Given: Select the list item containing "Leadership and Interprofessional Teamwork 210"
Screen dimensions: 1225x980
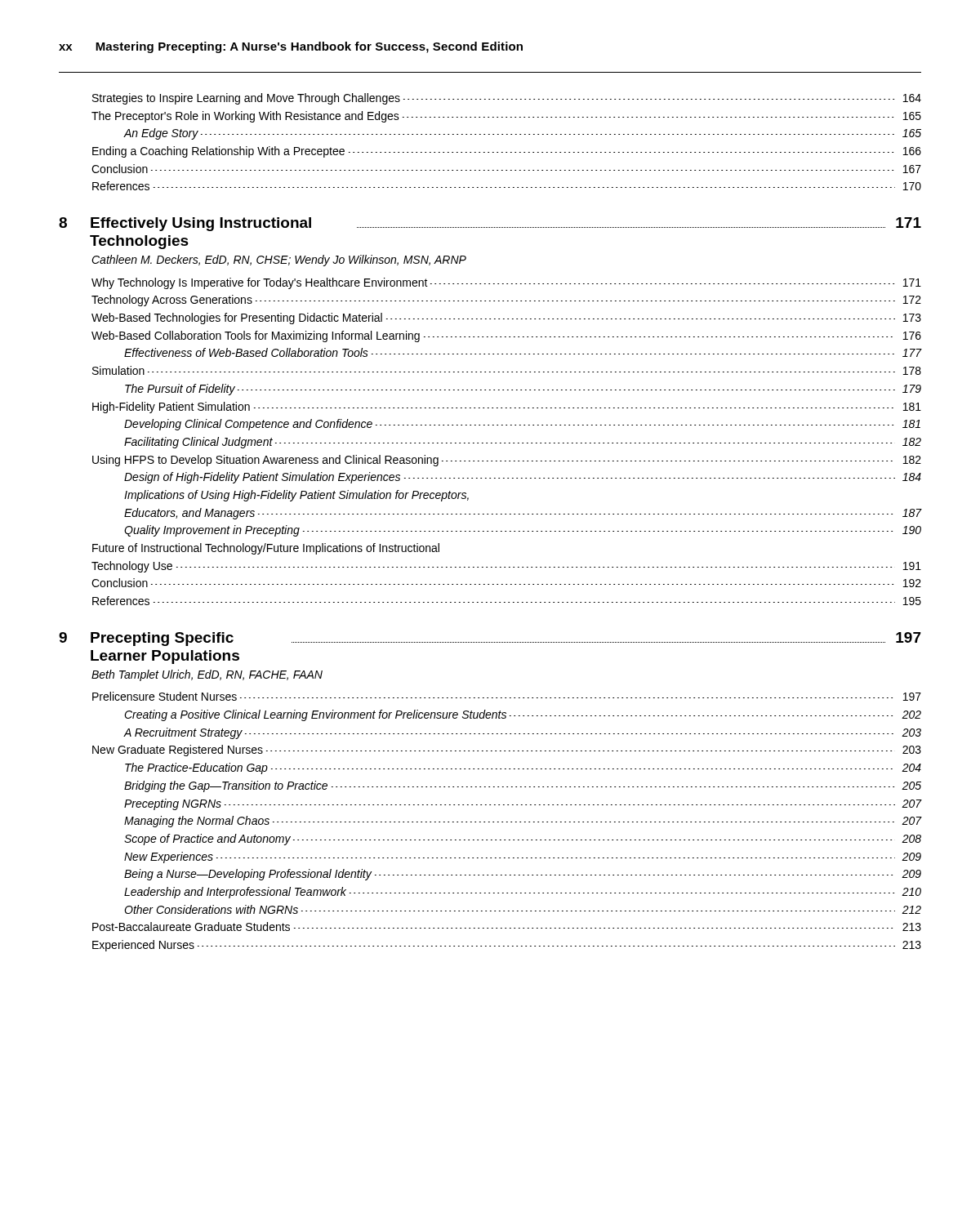Looking at the screenshot, I should [x=523, y=892].
